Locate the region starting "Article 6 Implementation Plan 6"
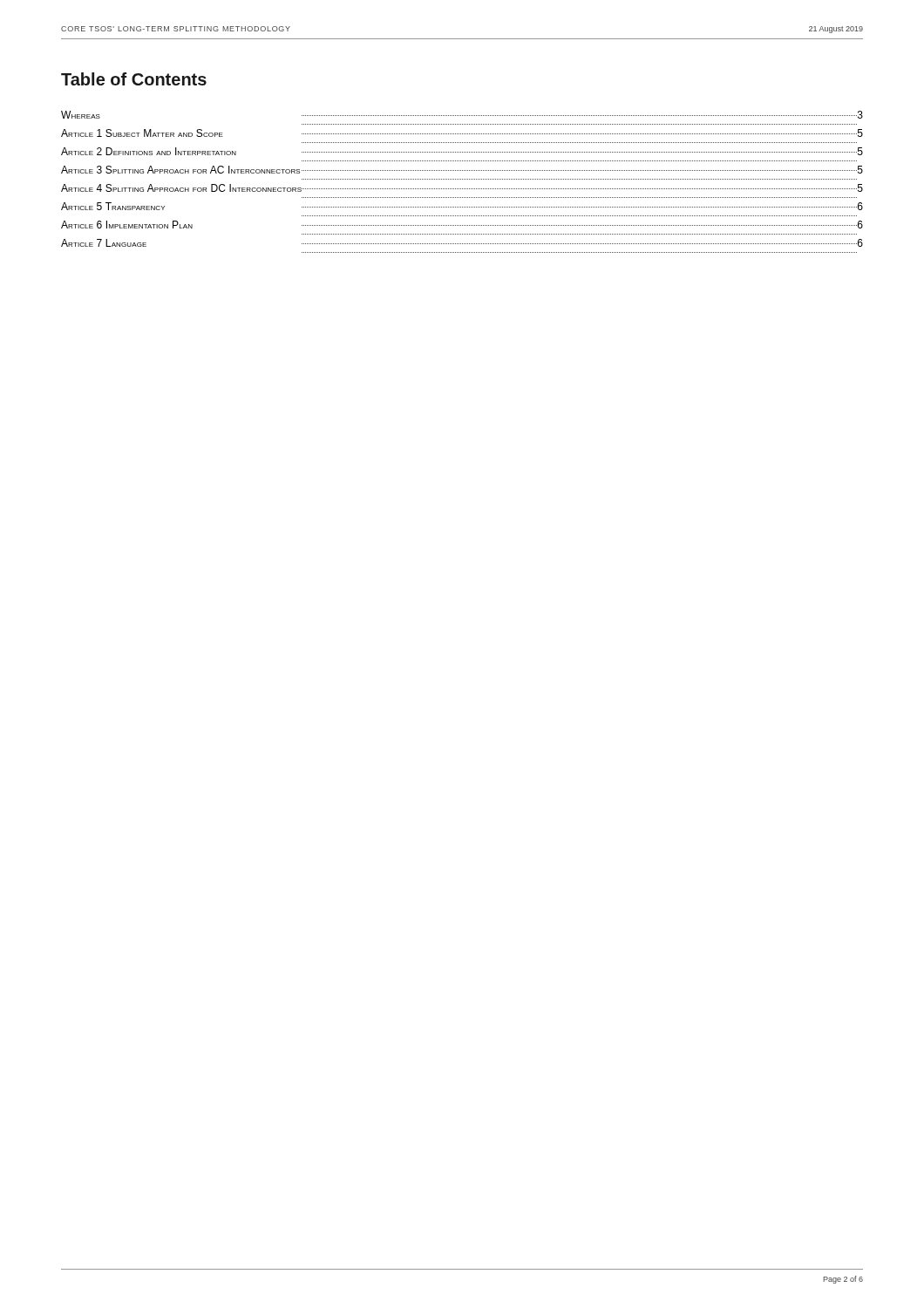 [462, 225]
